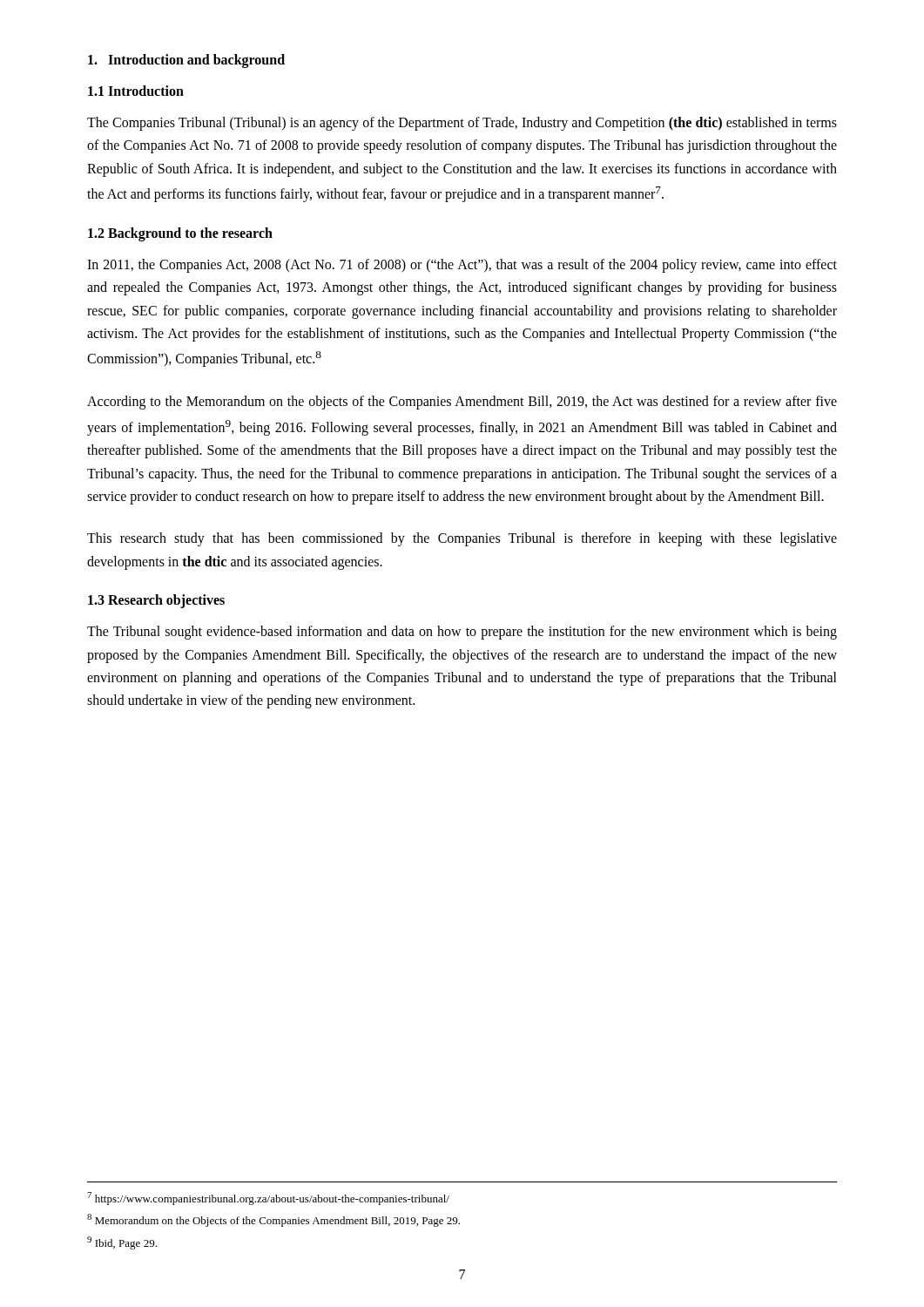Locate the block of text that opens with "The Companies Tribunal (Tribunal) is an agency of"

462,158
